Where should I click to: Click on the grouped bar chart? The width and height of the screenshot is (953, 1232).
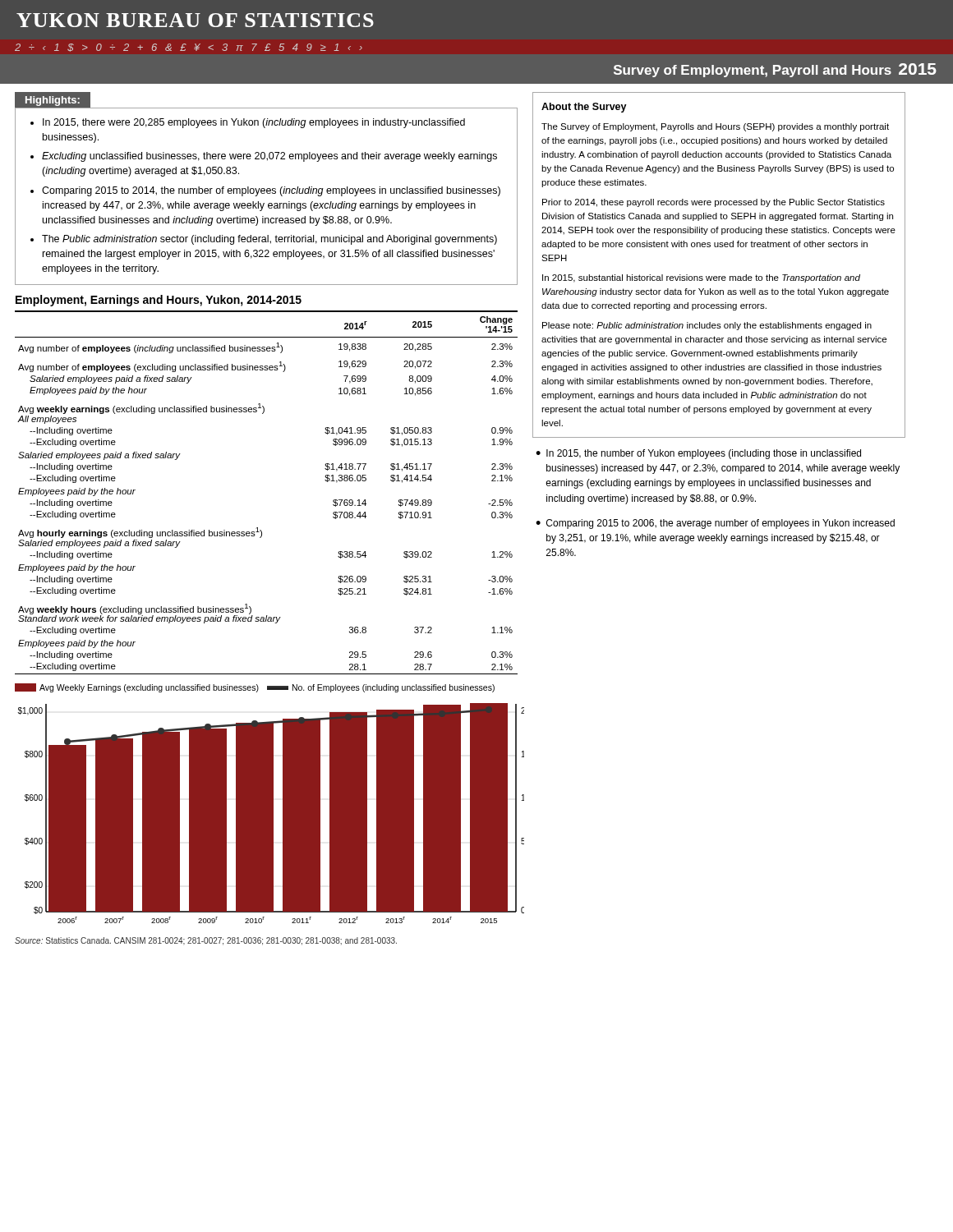(266, 809)
